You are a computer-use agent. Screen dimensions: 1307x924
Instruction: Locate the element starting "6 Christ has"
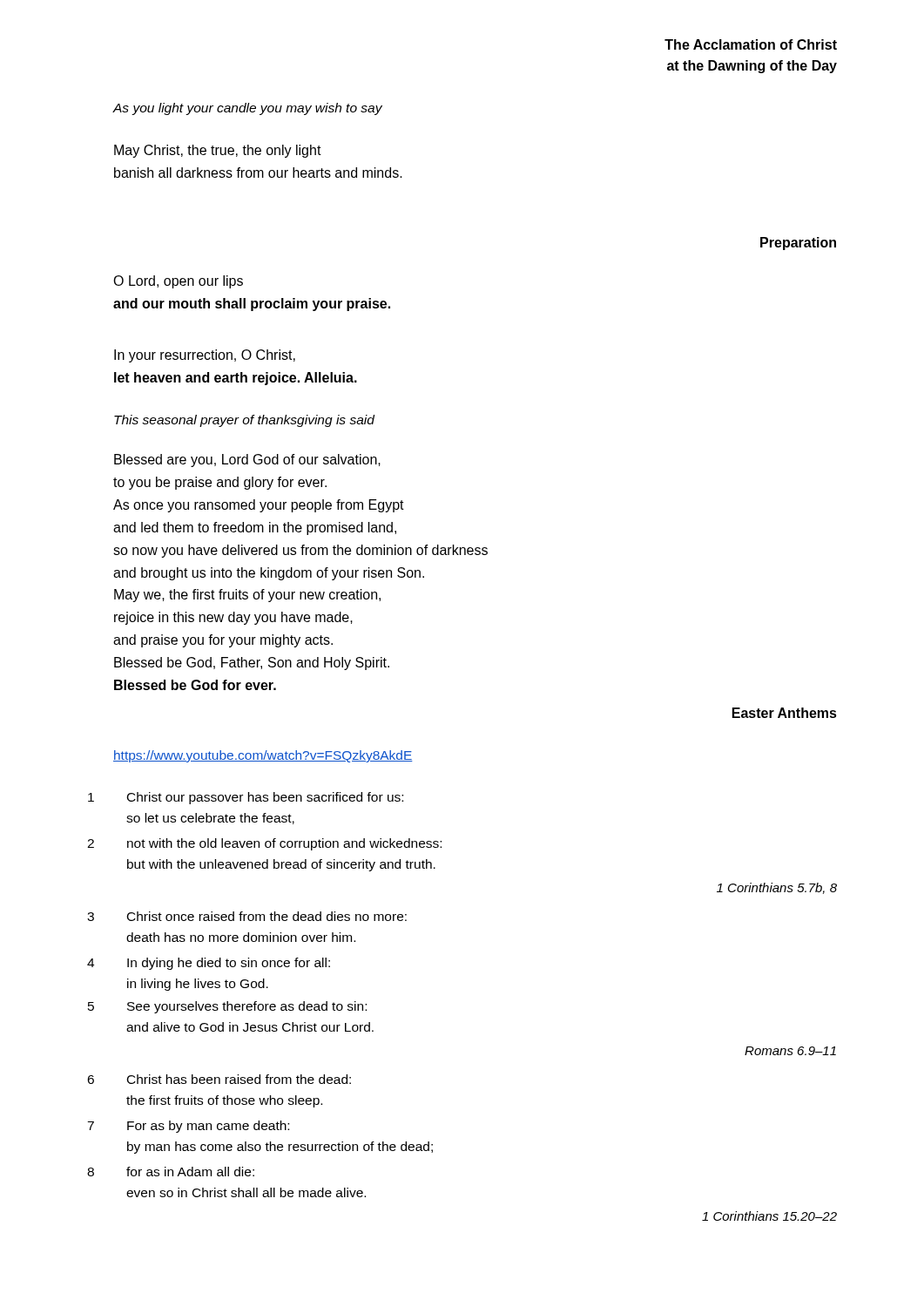(x=220, y=1090)
